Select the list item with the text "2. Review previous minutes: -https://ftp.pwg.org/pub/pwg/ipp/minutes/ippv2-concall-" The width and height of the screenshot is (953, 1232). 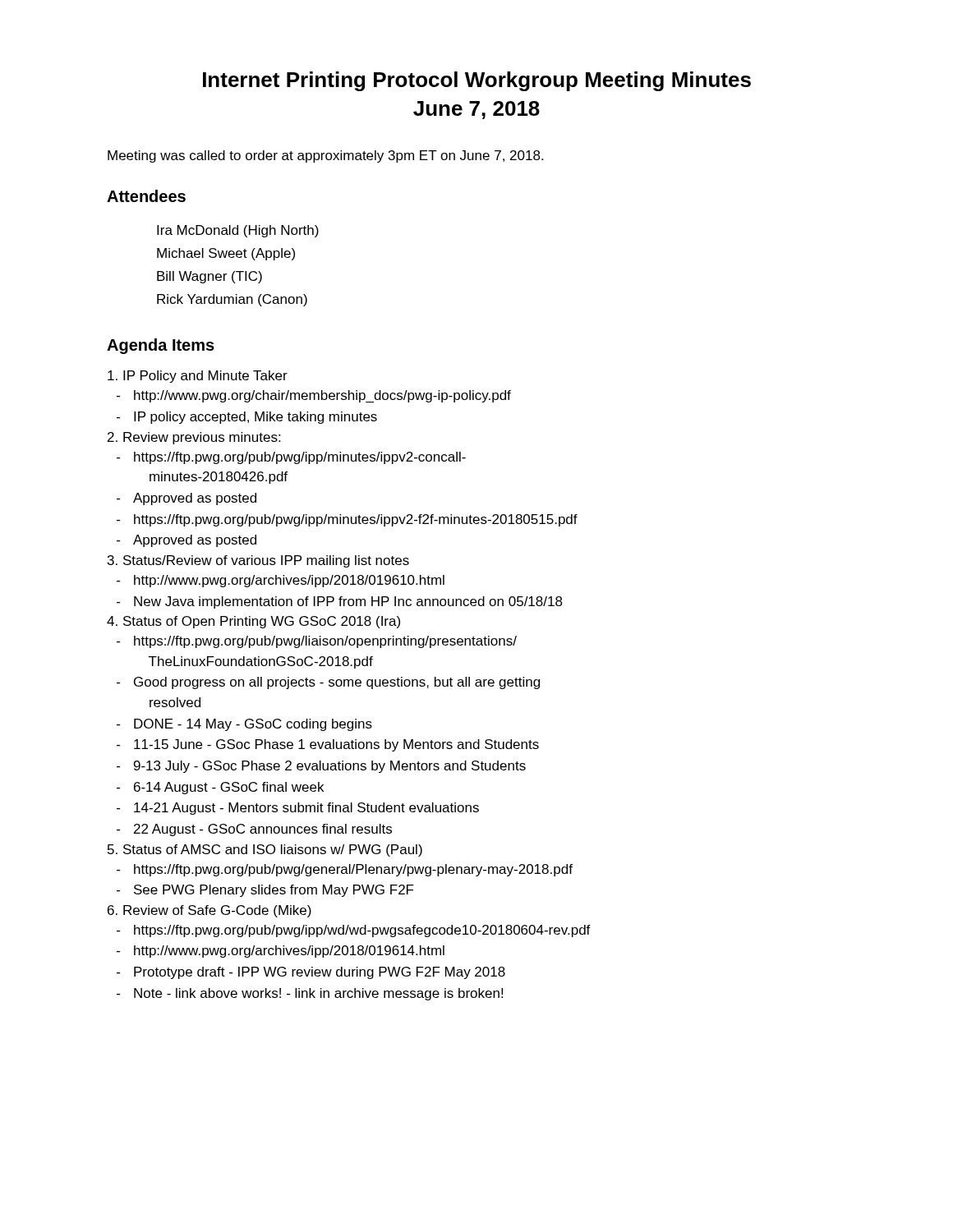194,438
